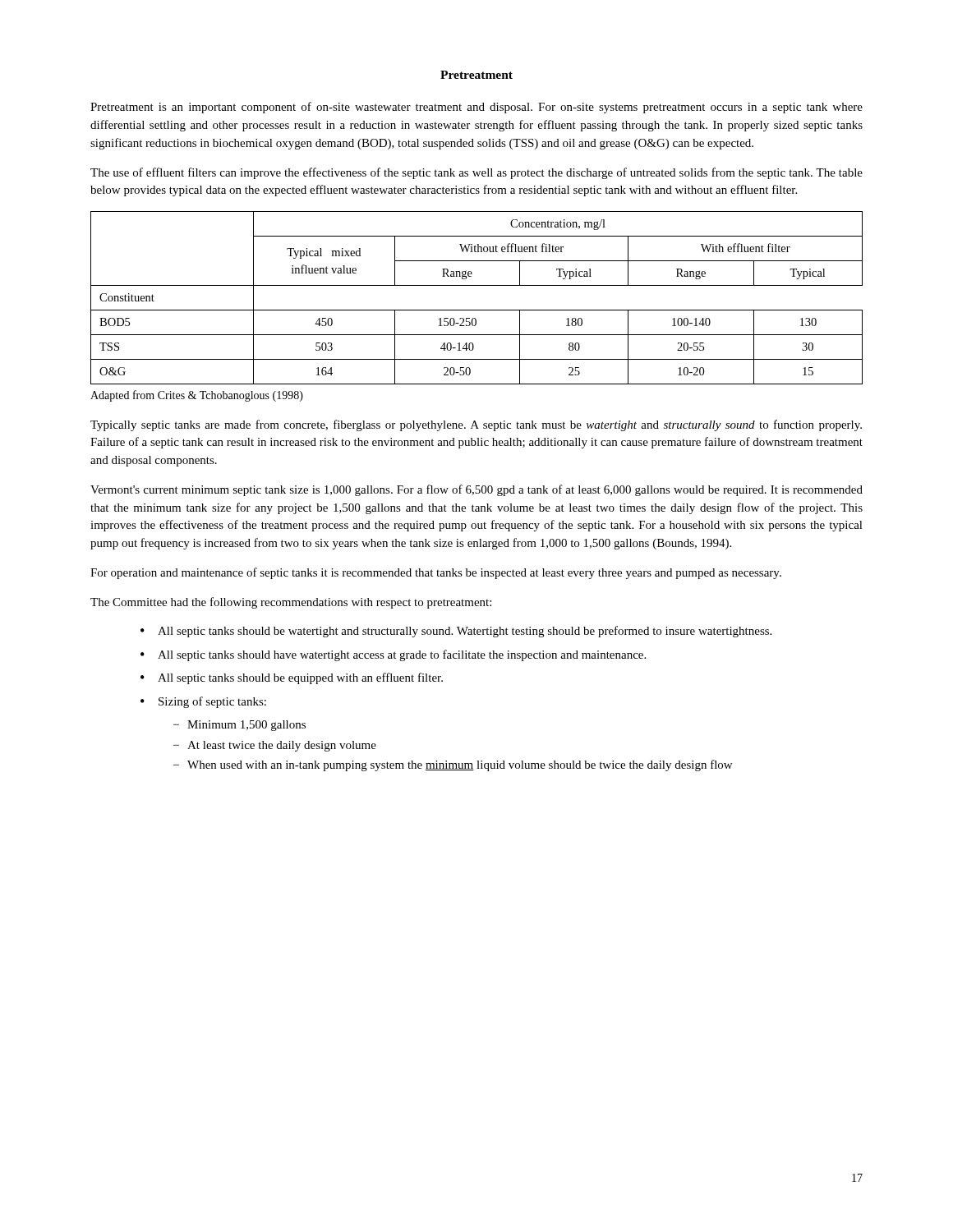Screen dimensions: 1232x953
Task: Select the block starting "− At least twice the"
Action: 275,746
